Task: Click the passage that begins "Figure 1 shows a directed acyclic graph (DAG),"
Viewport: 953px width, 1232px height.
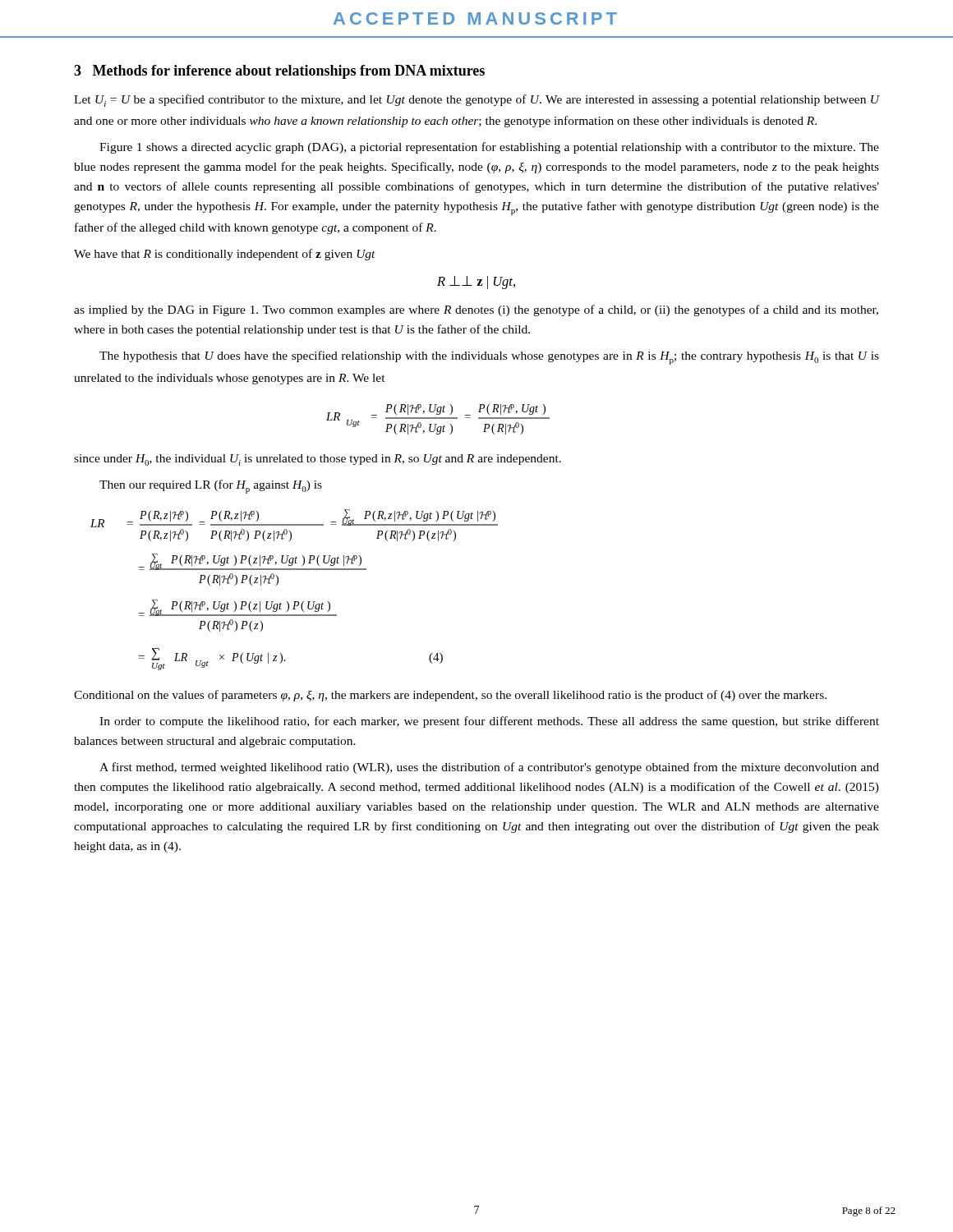Action: coord(476,187)
